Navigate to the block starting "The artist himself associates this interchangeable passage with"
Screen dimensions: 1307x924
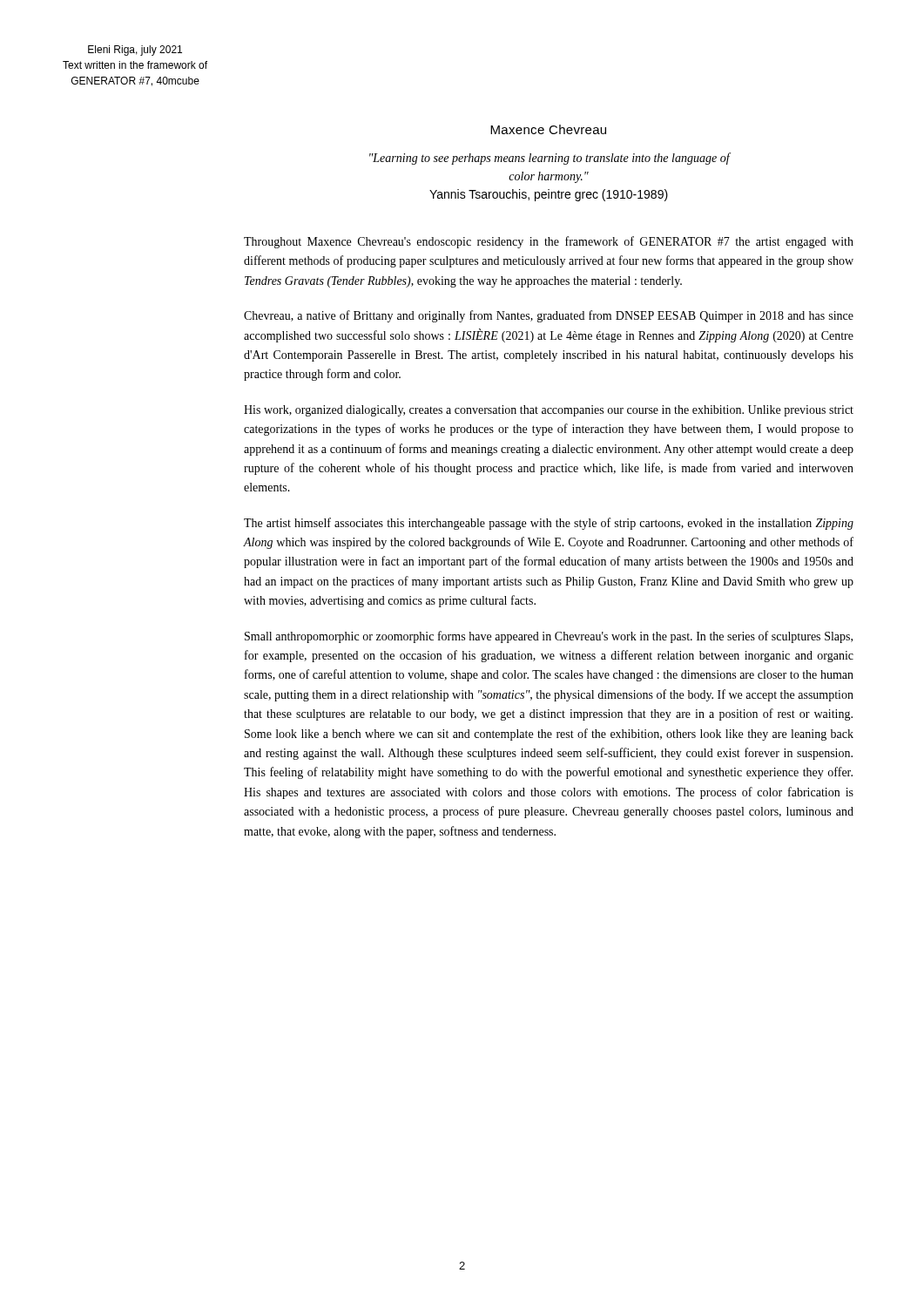[549, 563]
